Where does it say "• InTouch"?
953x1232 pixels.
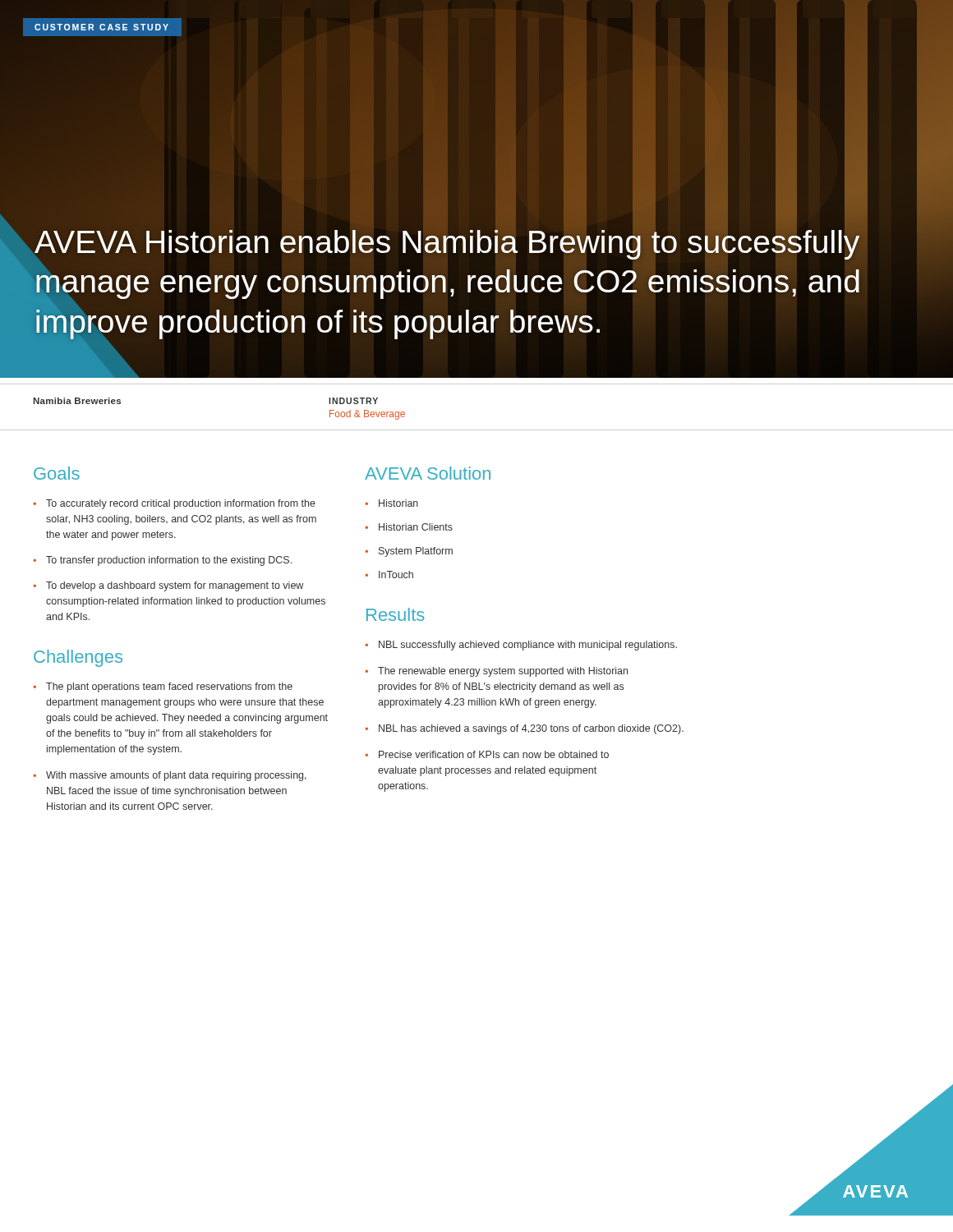(389, 575)
